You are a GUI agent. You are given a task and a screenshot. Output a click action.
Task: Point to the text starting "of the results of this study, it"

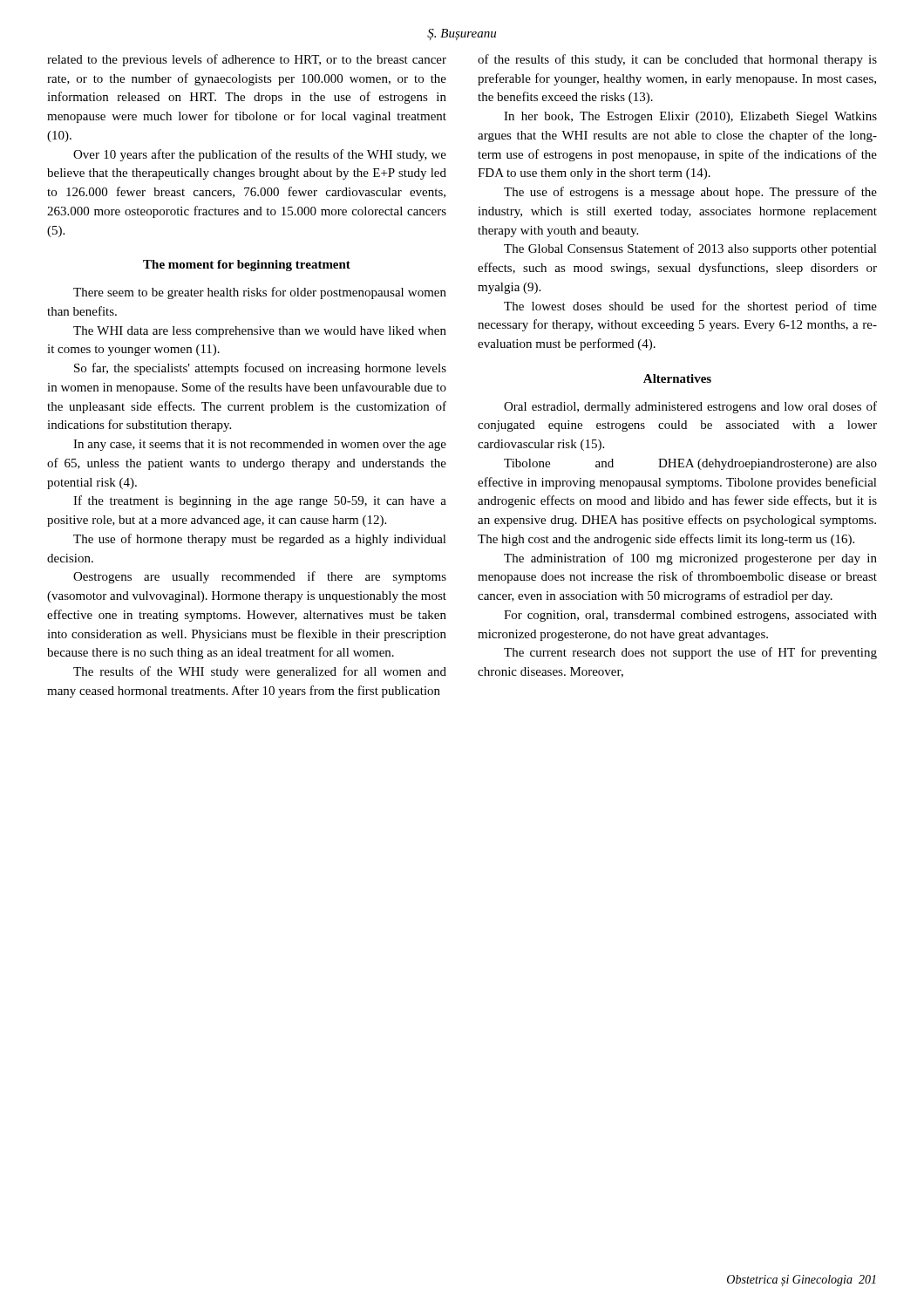click(x=677, y=79)
